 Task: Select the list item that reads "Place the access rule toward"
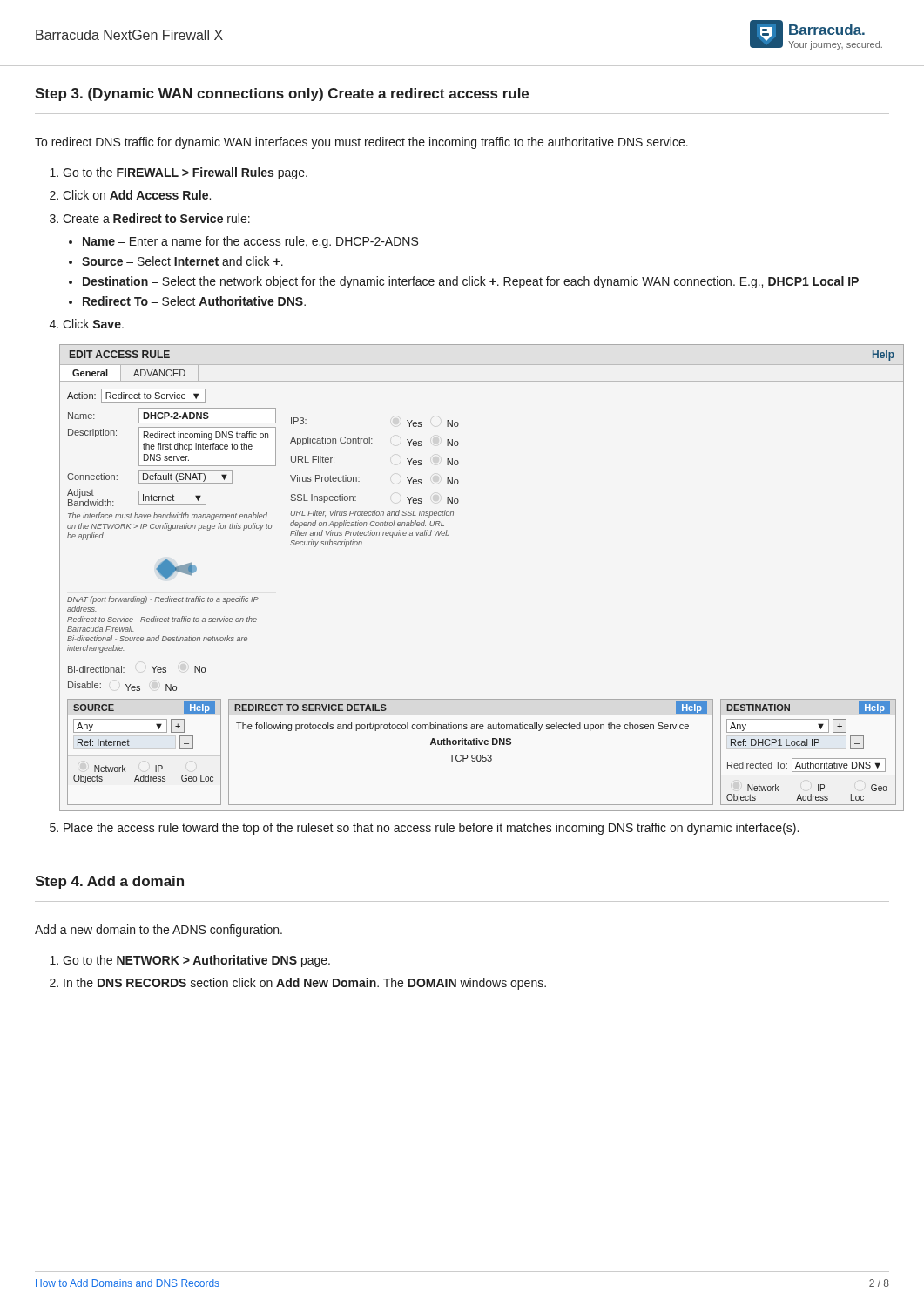(431, 827)
